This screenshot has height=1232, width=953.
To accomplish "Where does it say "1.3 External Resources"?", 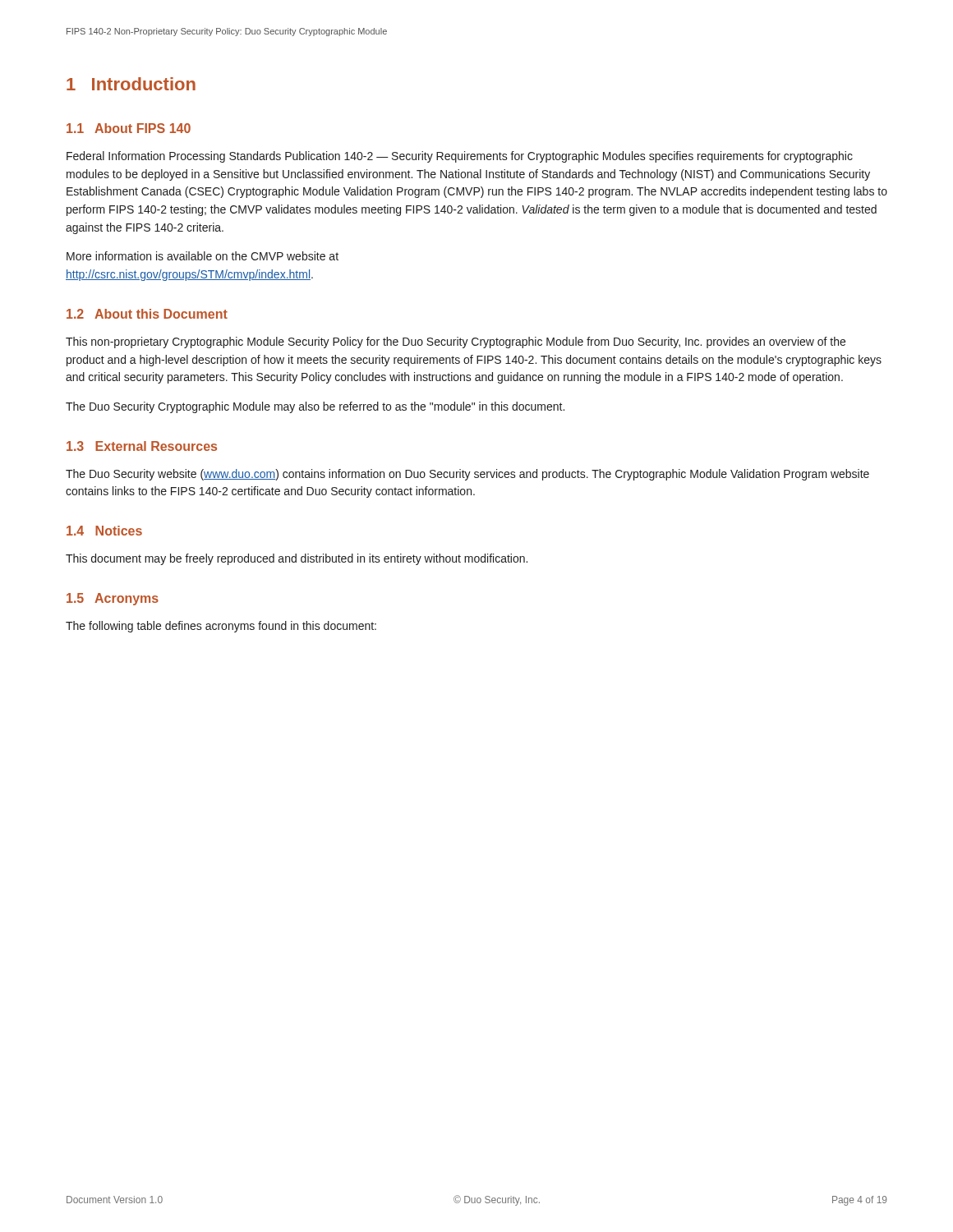I will click(x=142, y=446).
